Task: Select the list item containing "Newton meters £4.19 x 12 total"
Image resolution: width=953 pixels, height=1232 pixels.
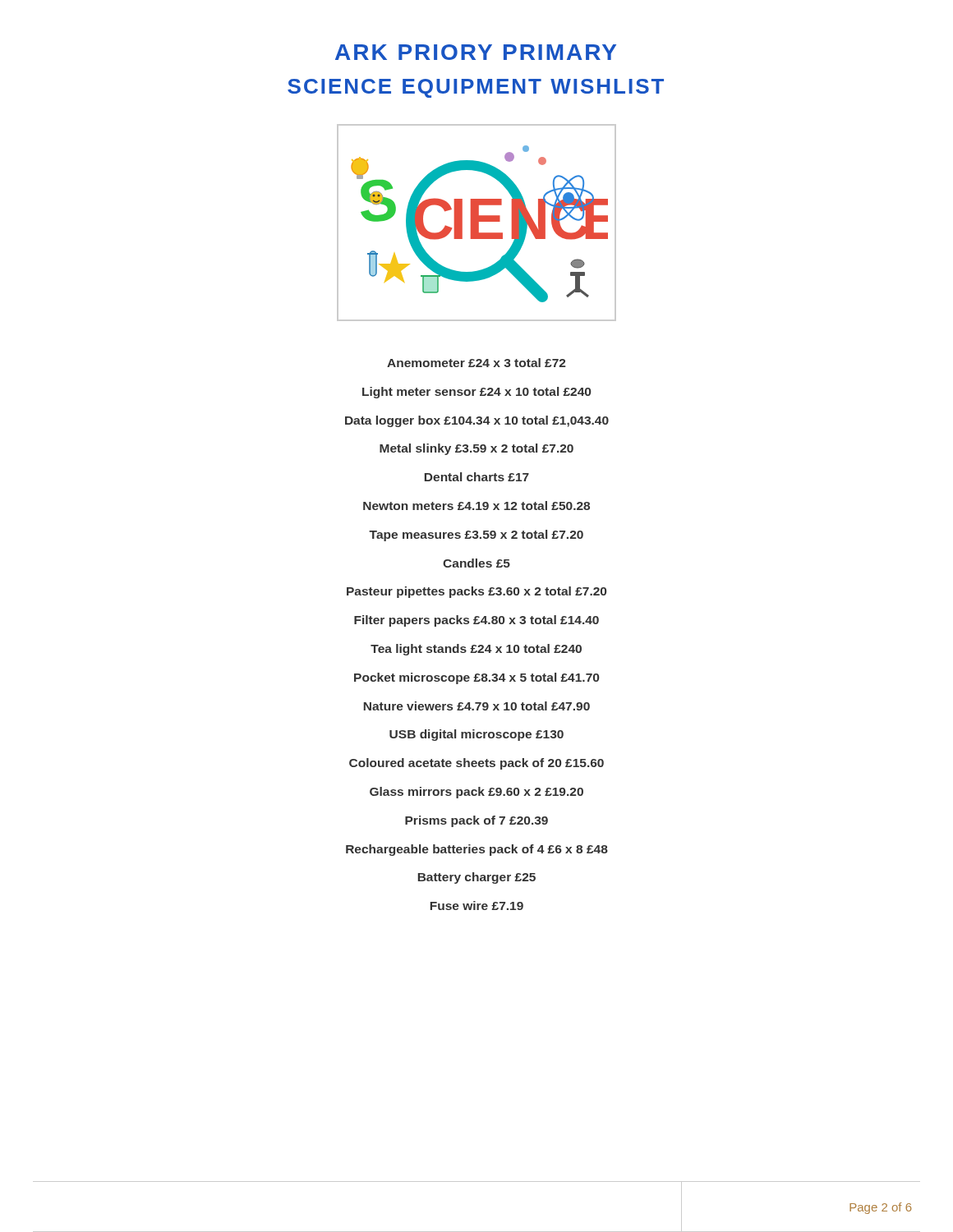Action: (476, 506)
